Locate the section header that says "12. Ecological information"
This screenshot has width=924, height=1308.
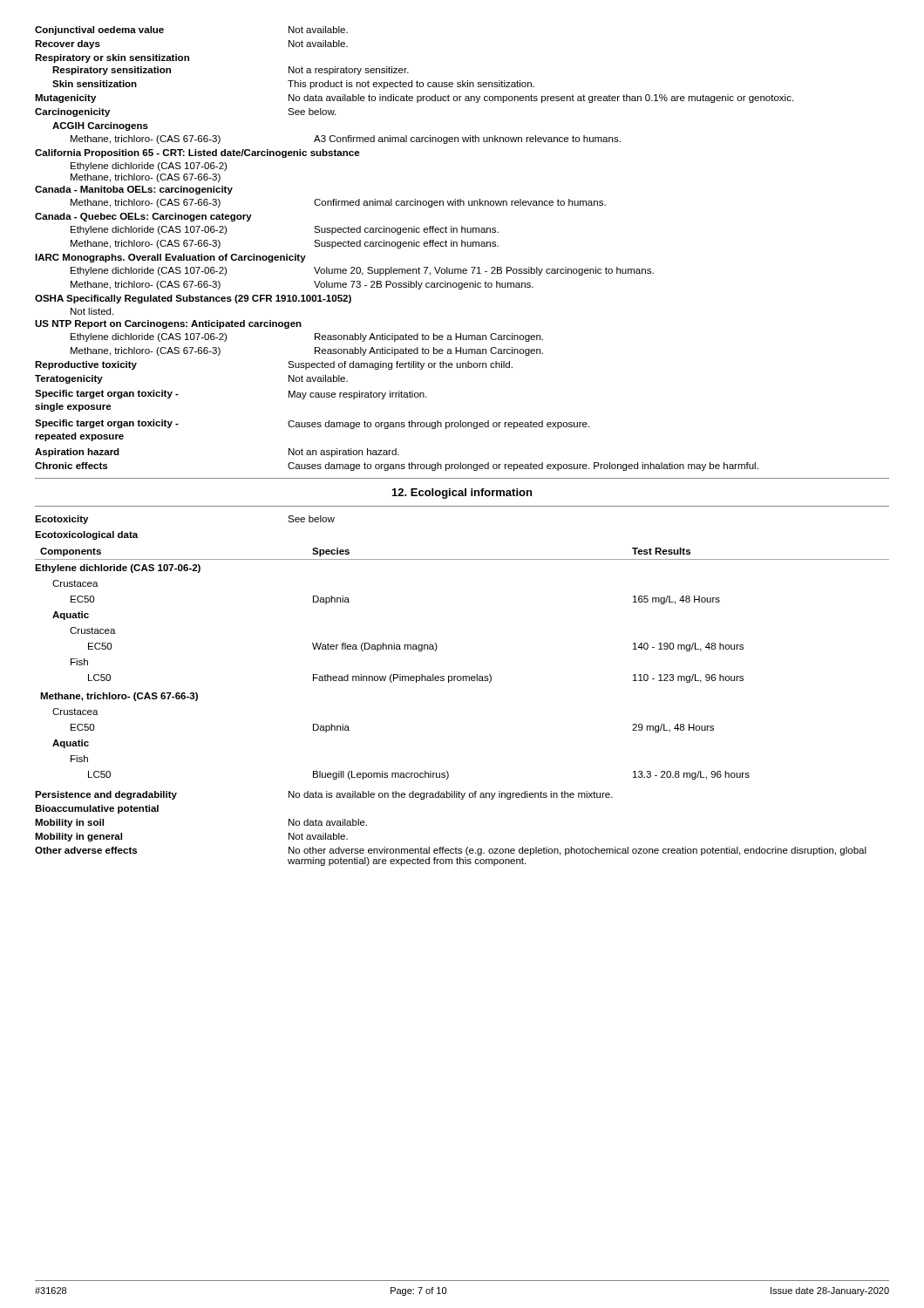point(462,492)
